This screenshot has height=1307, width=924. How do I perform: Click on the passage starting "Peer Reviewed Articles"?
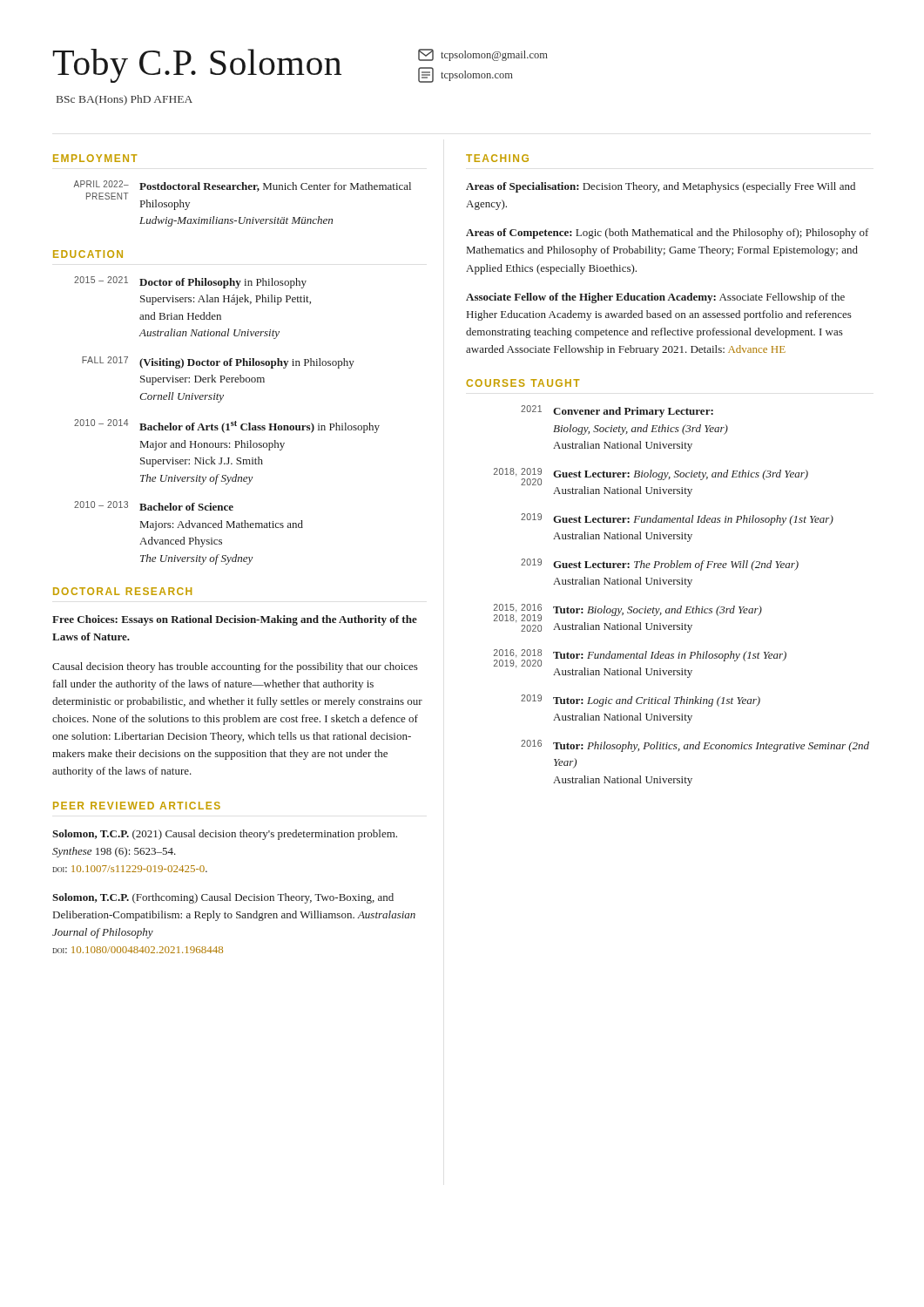[137, 806]
